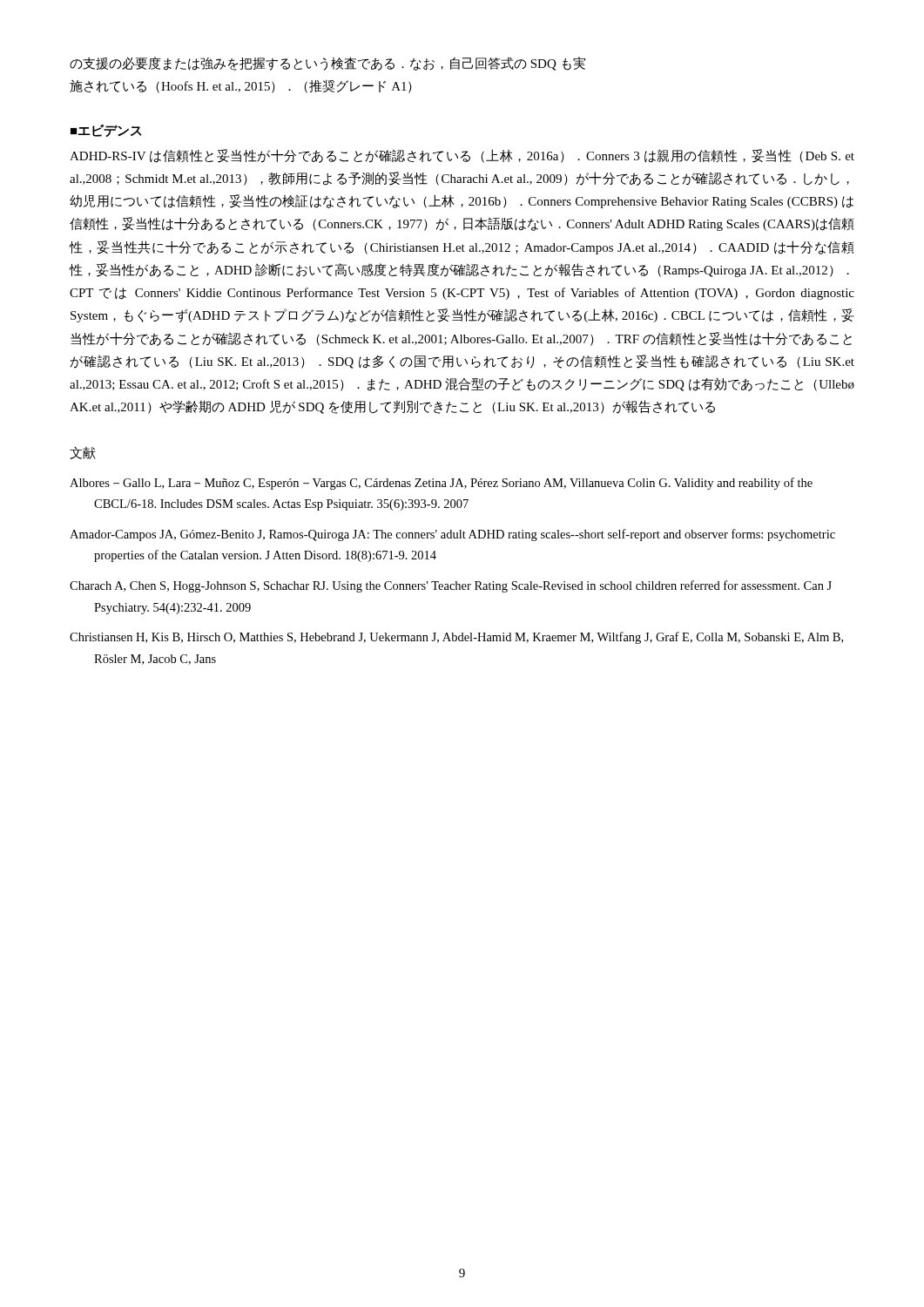Find the block on this page that starts "Amador-Campos JA, Gómez-Benito J, Ramos-Quiroga JA:"
The height and width of the screenshot is (1307, 924).
pyautogui.click(x=452, y=545)
